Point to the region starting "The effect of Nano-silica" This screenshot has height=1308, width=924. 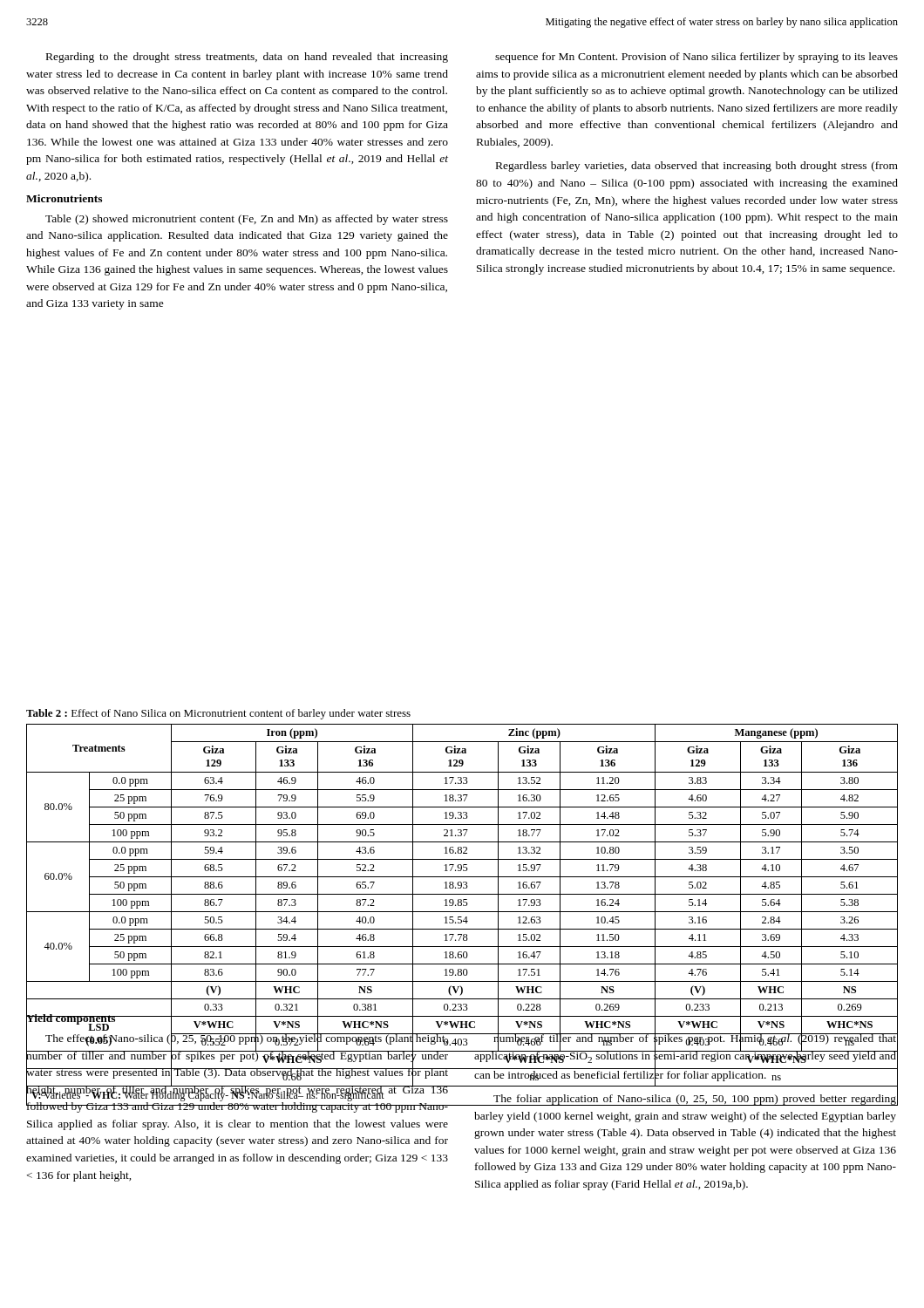tap(237, 1107)
